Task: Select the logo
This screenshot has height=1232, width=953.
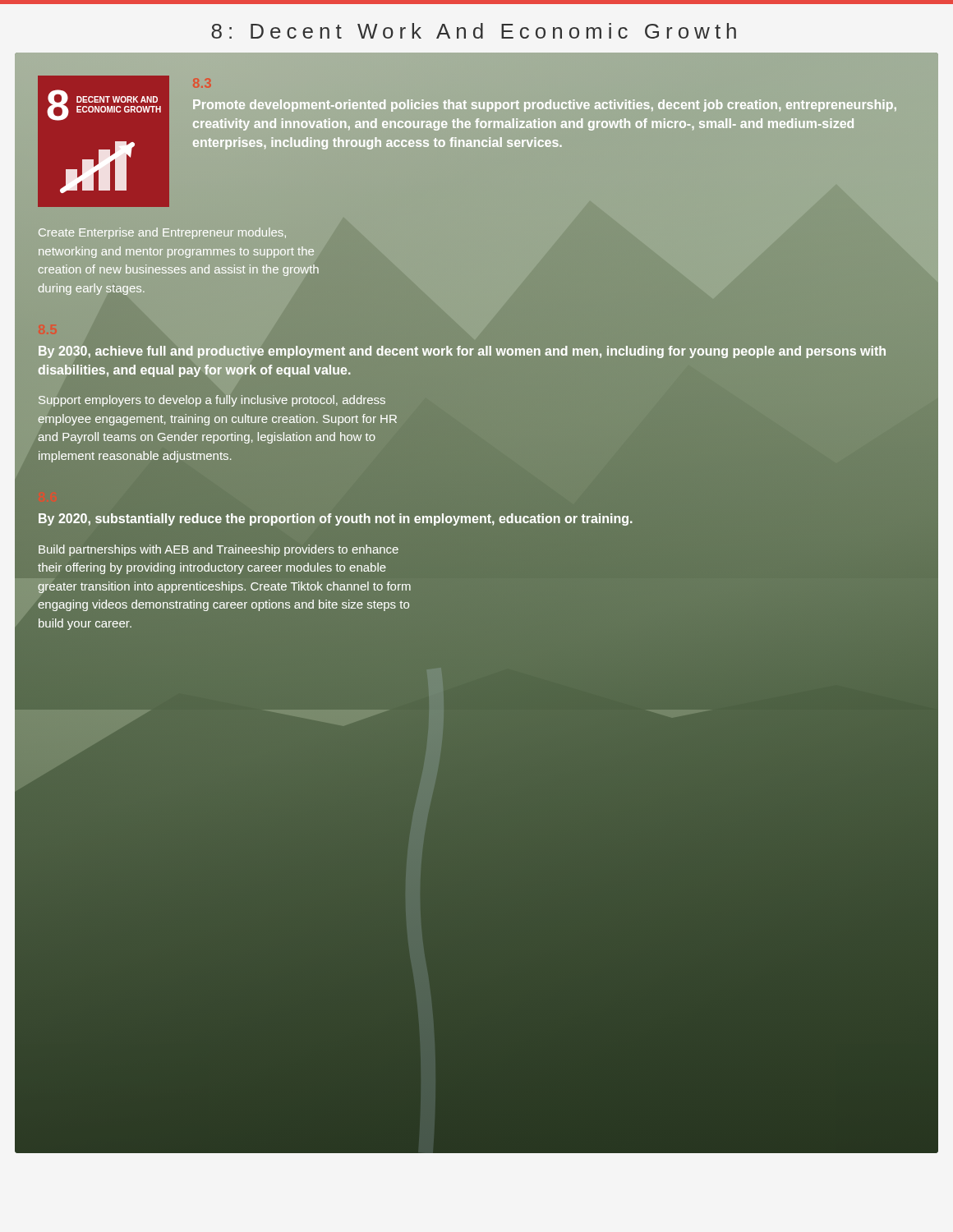Action: [x=104, y=141]
